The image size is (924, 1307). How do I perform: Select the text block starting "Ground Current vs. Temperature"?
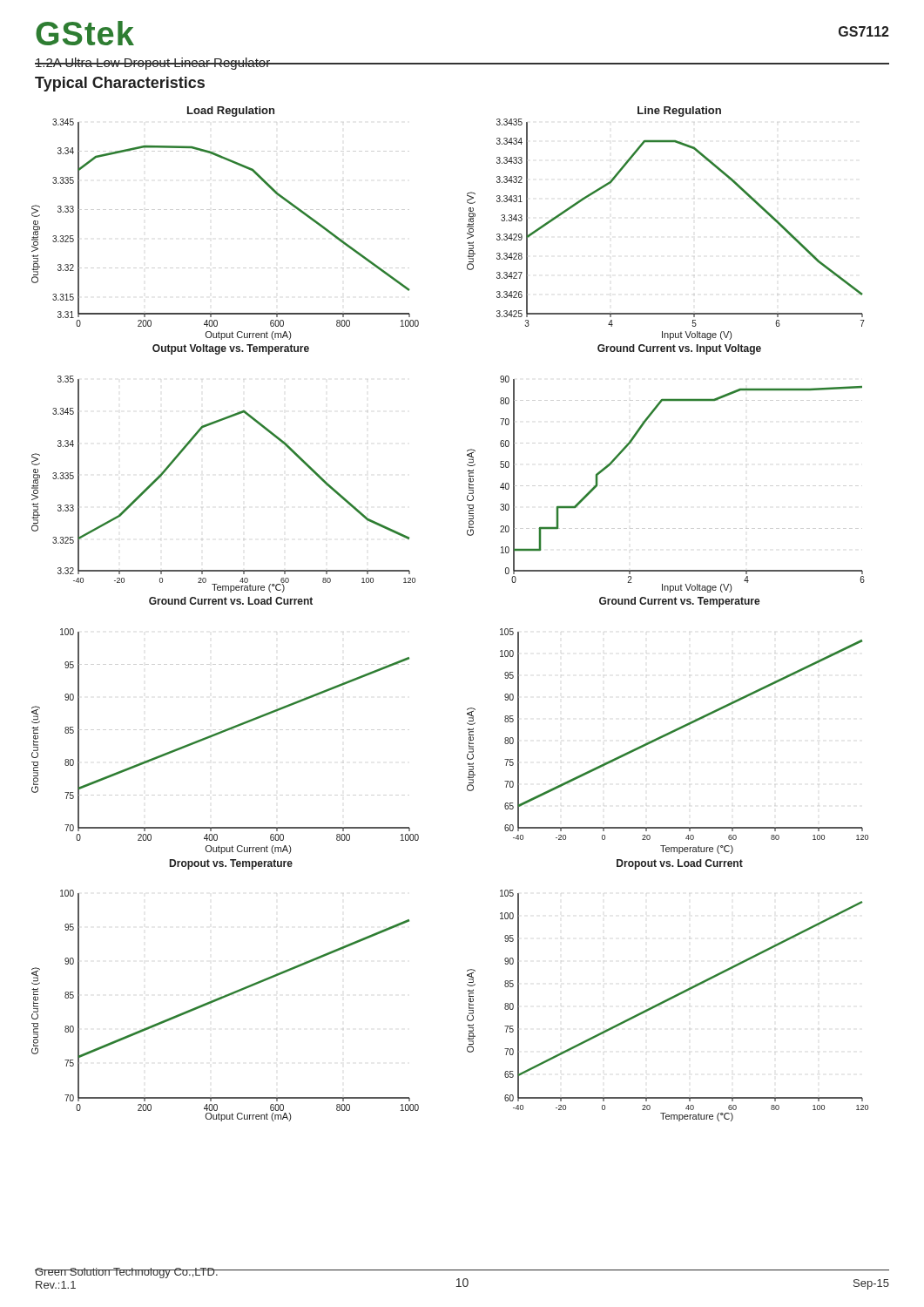coord(679,601)
